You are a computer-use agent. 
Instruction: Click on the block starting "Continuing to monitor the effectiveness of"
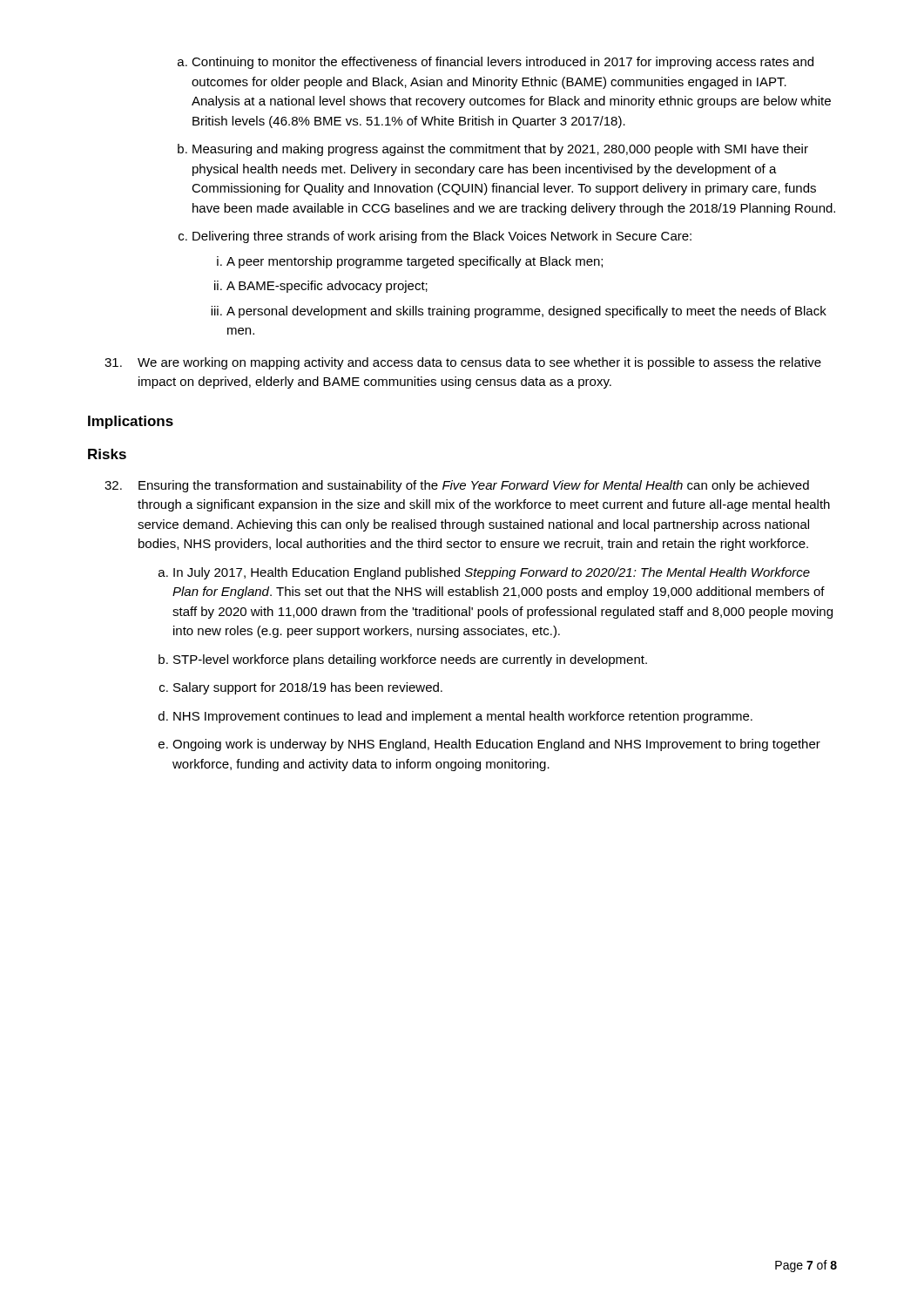(x=497, y=91)
